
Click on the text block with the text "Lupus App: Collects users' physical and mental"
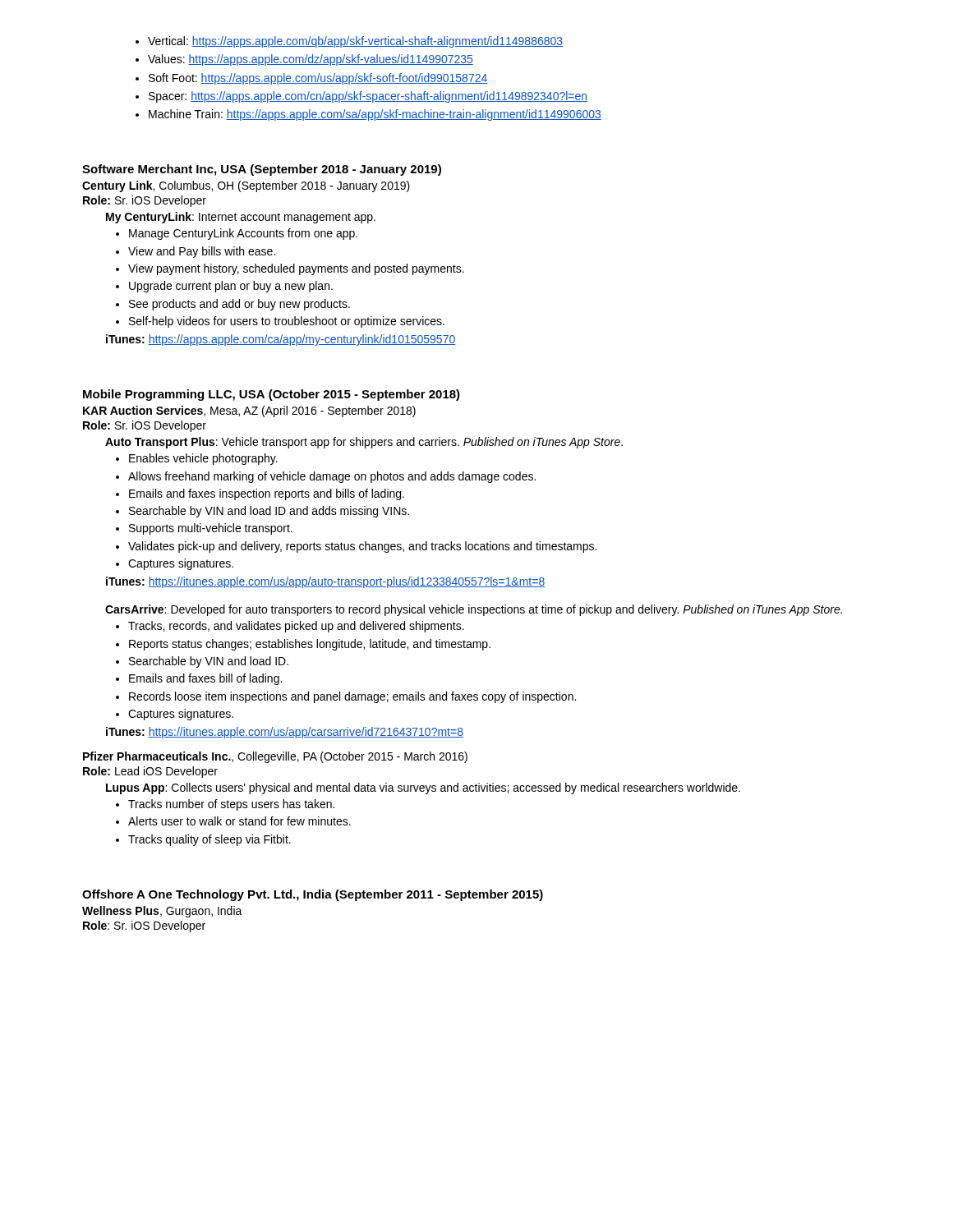(x=423, y=788)
